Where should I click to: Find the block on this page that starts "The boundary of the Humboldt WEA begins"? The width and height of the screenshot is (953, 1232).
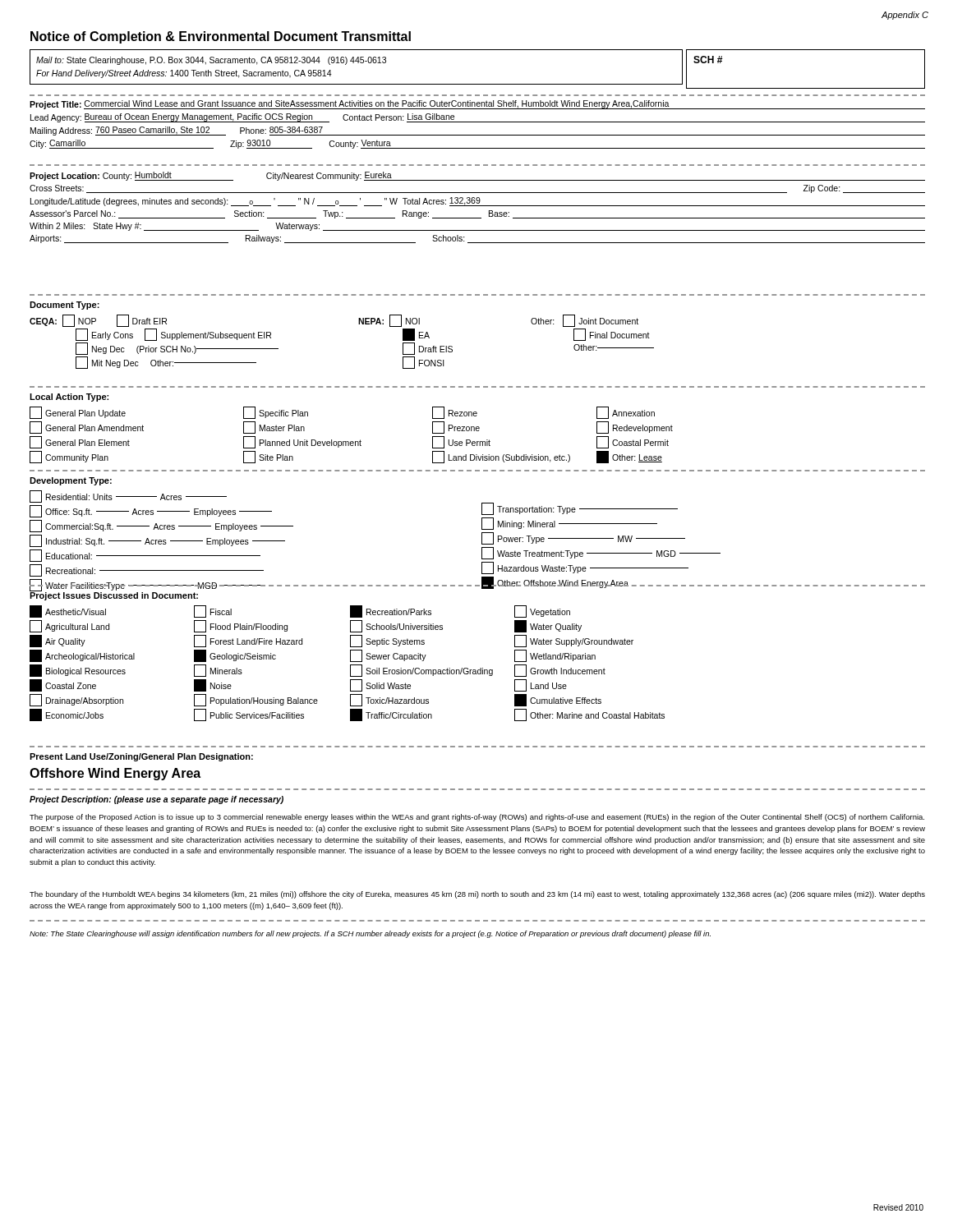tap(477, 900)
